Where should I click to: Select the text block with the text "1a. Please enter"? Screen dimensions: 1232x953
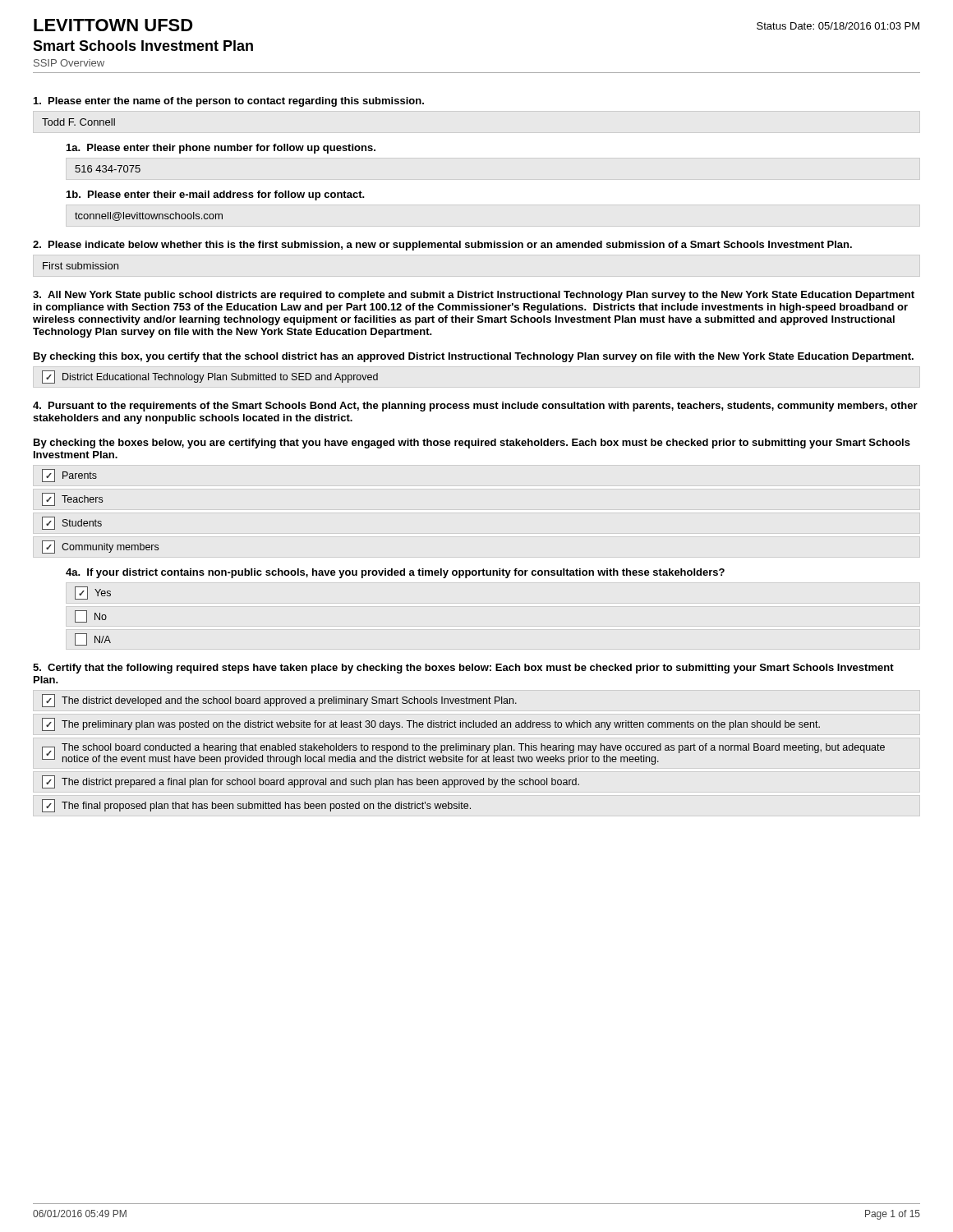pyautogui.click(x=221, y=147)
